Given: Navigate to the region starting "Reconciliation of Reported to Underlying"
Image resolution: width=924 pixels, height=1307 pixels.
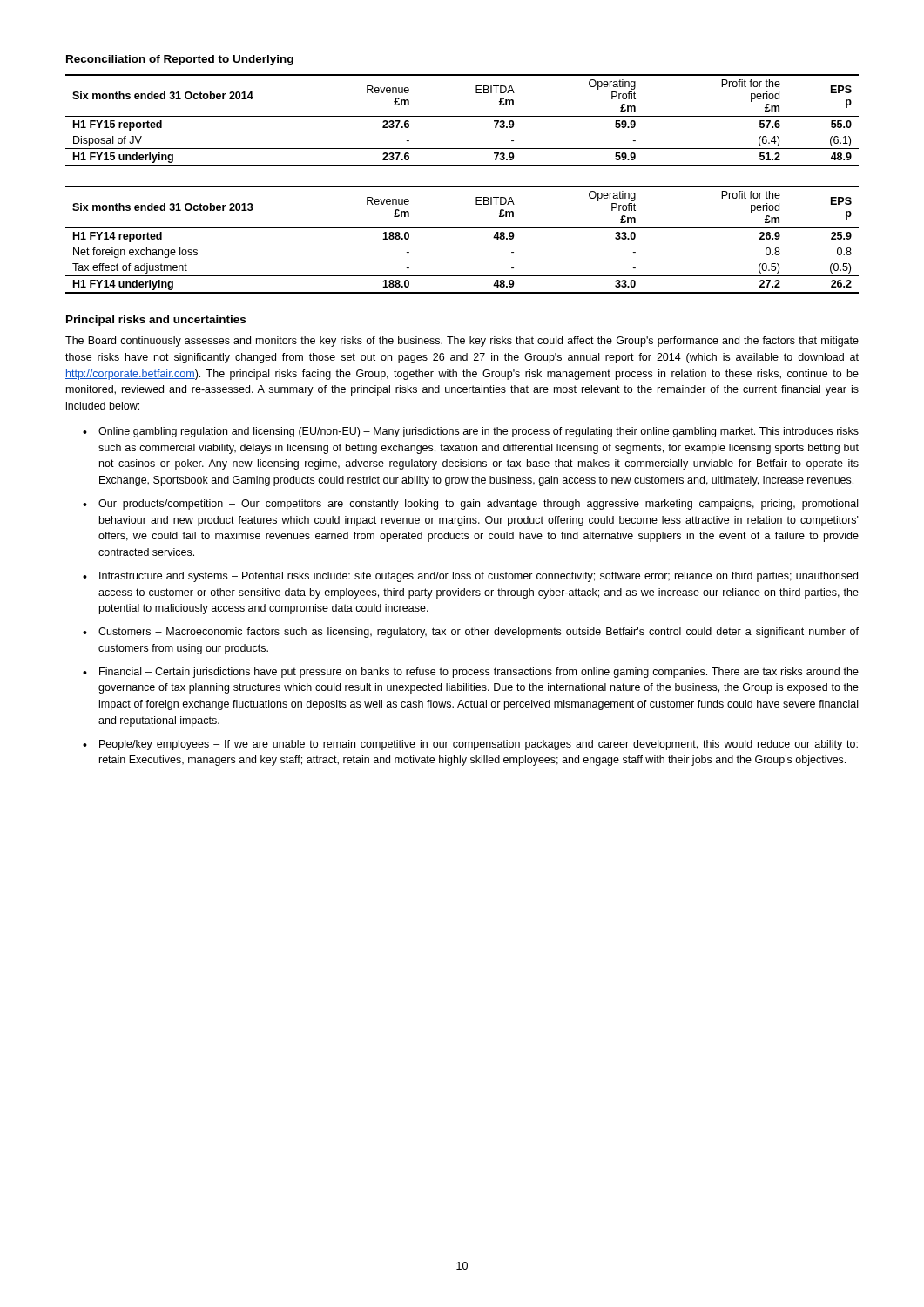Looking at the screenshot, I should click(180, 59).
